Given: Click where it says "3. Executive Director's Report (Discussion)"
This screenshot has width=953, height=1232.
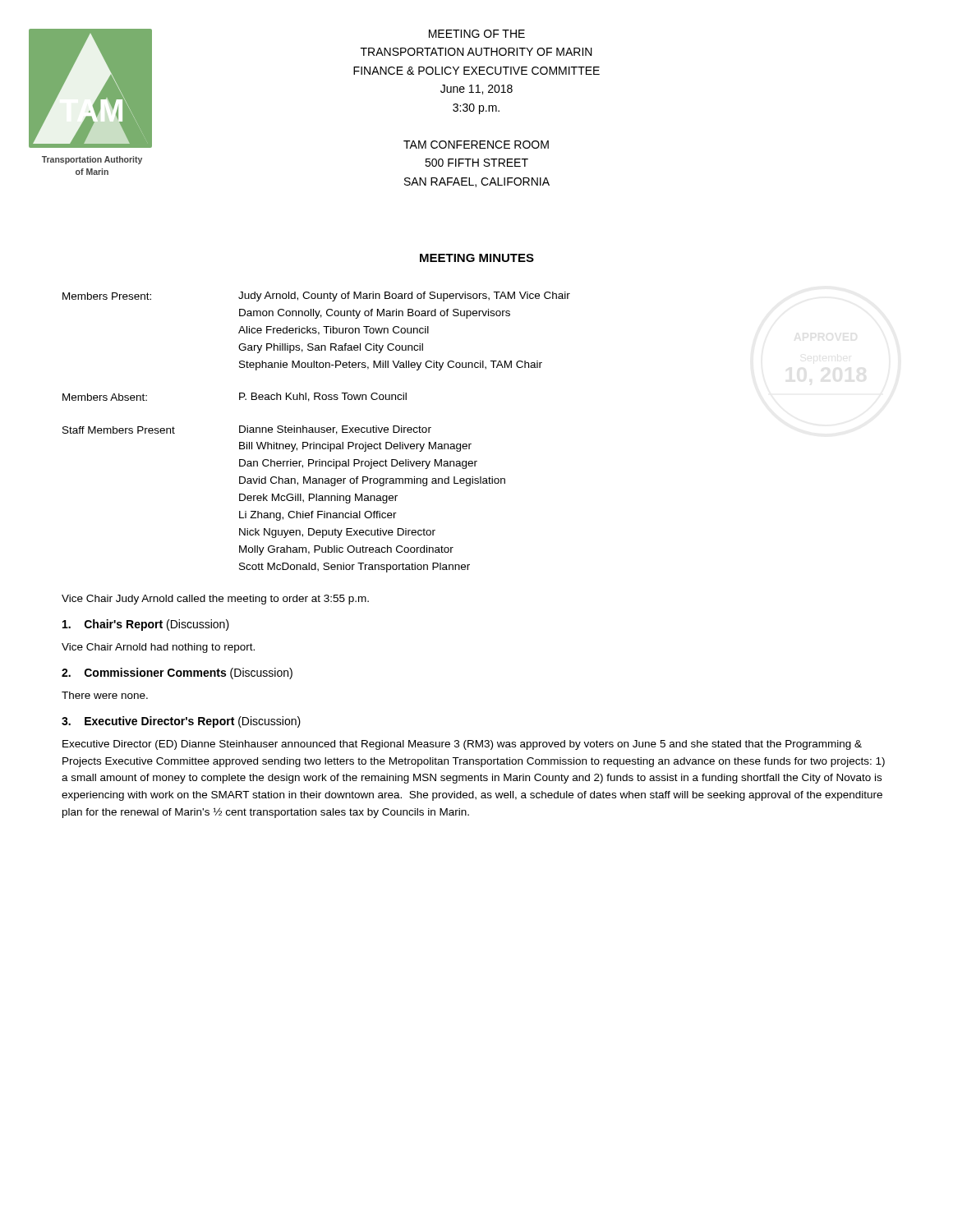Looking at the screenshot, I should [x=181, y=721].
